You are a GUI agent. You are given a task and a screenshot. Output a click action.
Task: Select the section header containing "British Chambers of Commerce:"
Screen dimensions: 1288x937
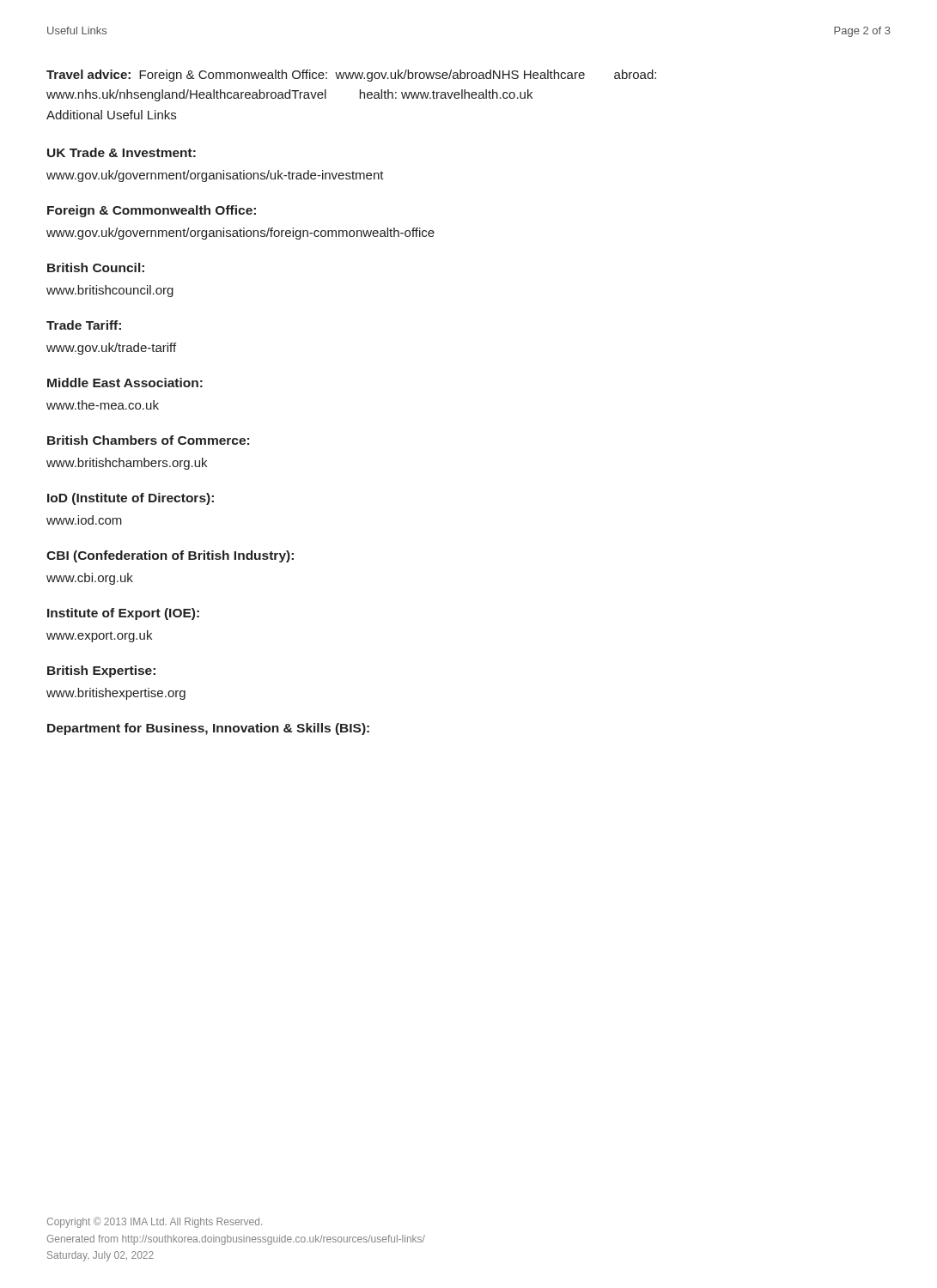[148, 440]
